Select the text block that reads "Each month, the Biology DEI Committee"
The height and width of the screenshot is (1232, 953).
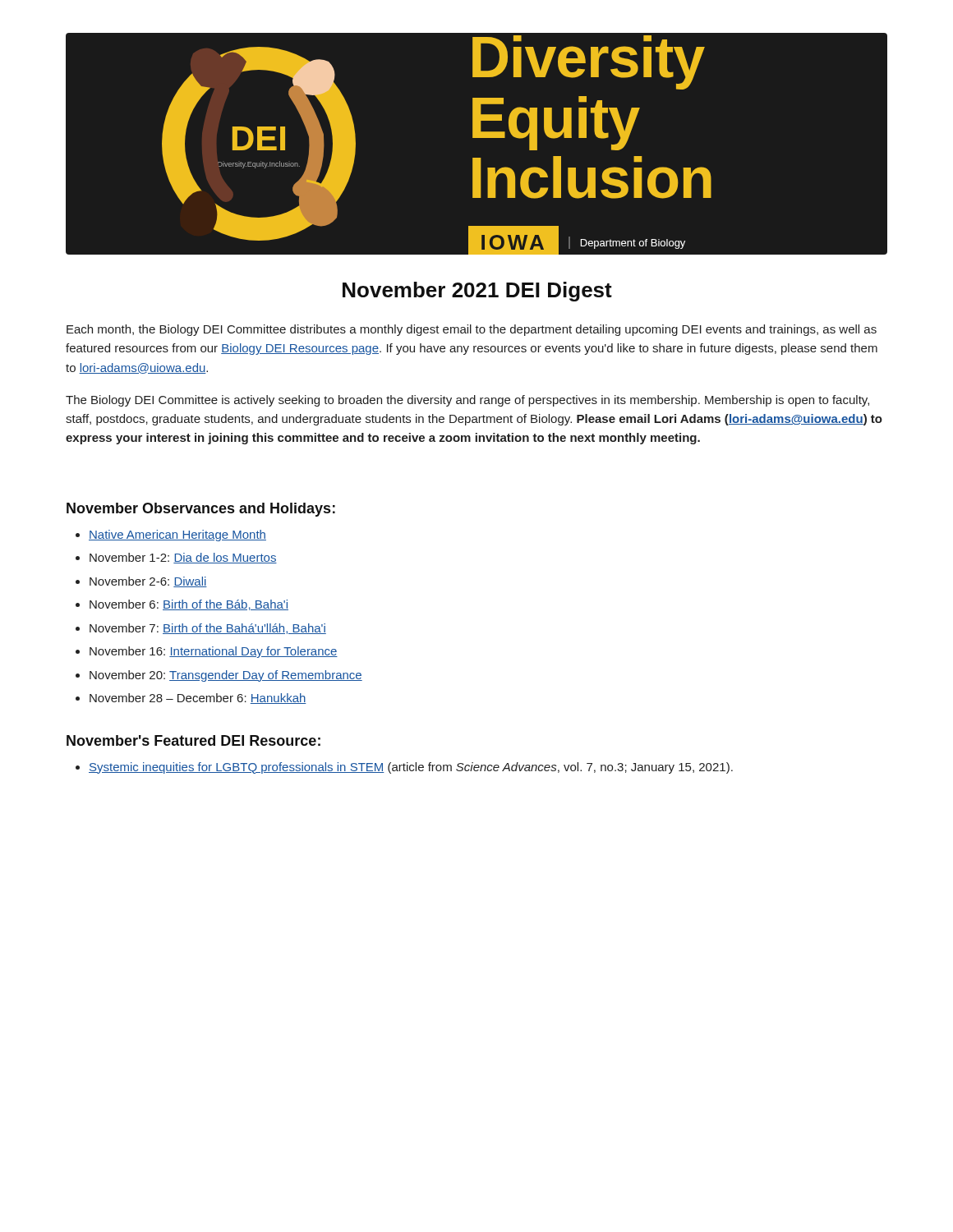click(x=472, y=348)
